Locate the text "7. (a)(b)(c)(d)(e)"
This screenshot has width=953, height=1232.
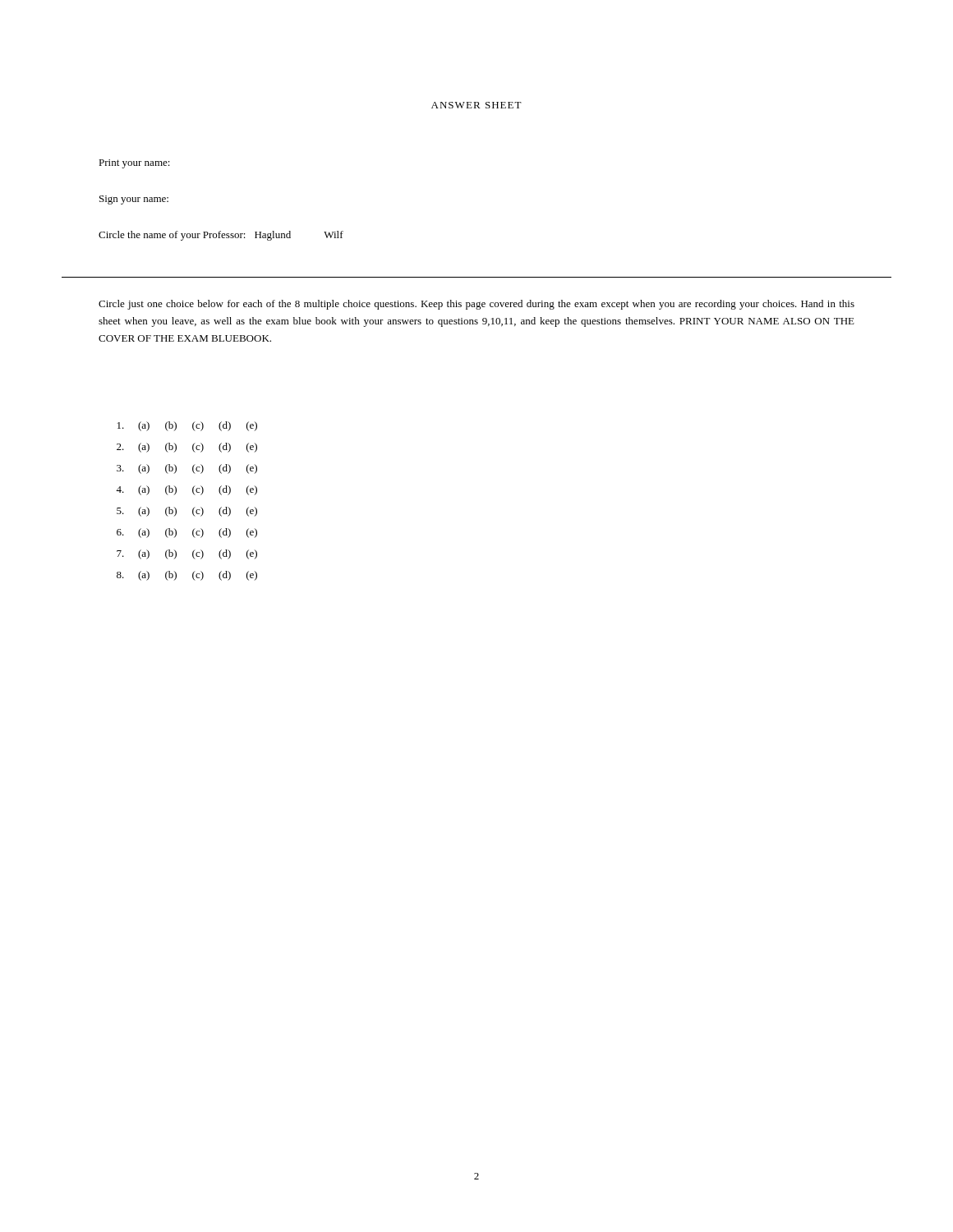pyautogui.click(x=178, y=554)
